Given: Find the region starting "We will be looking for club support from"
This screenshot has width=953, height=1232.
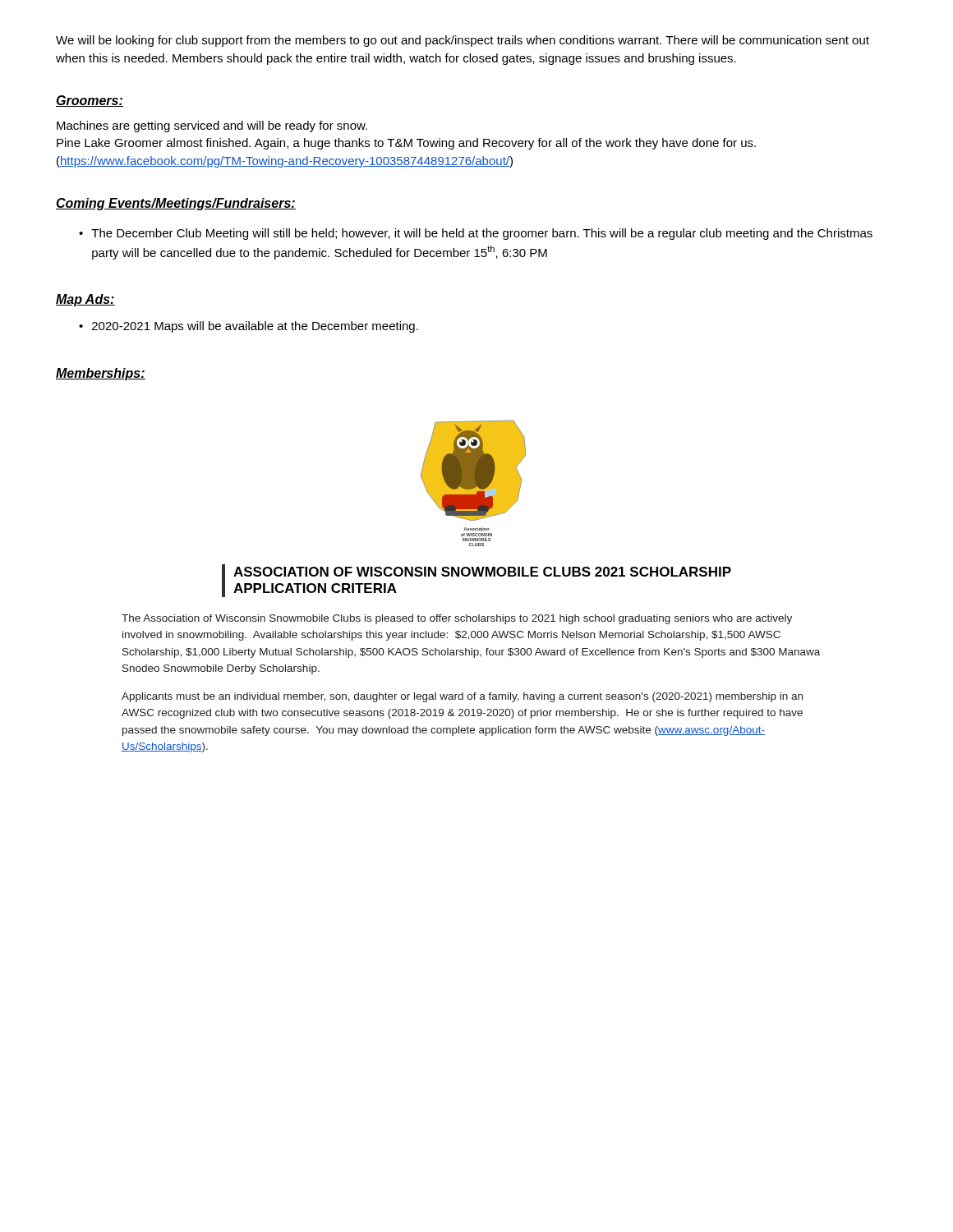Looking at the screenshot, I should pos(462,49).
